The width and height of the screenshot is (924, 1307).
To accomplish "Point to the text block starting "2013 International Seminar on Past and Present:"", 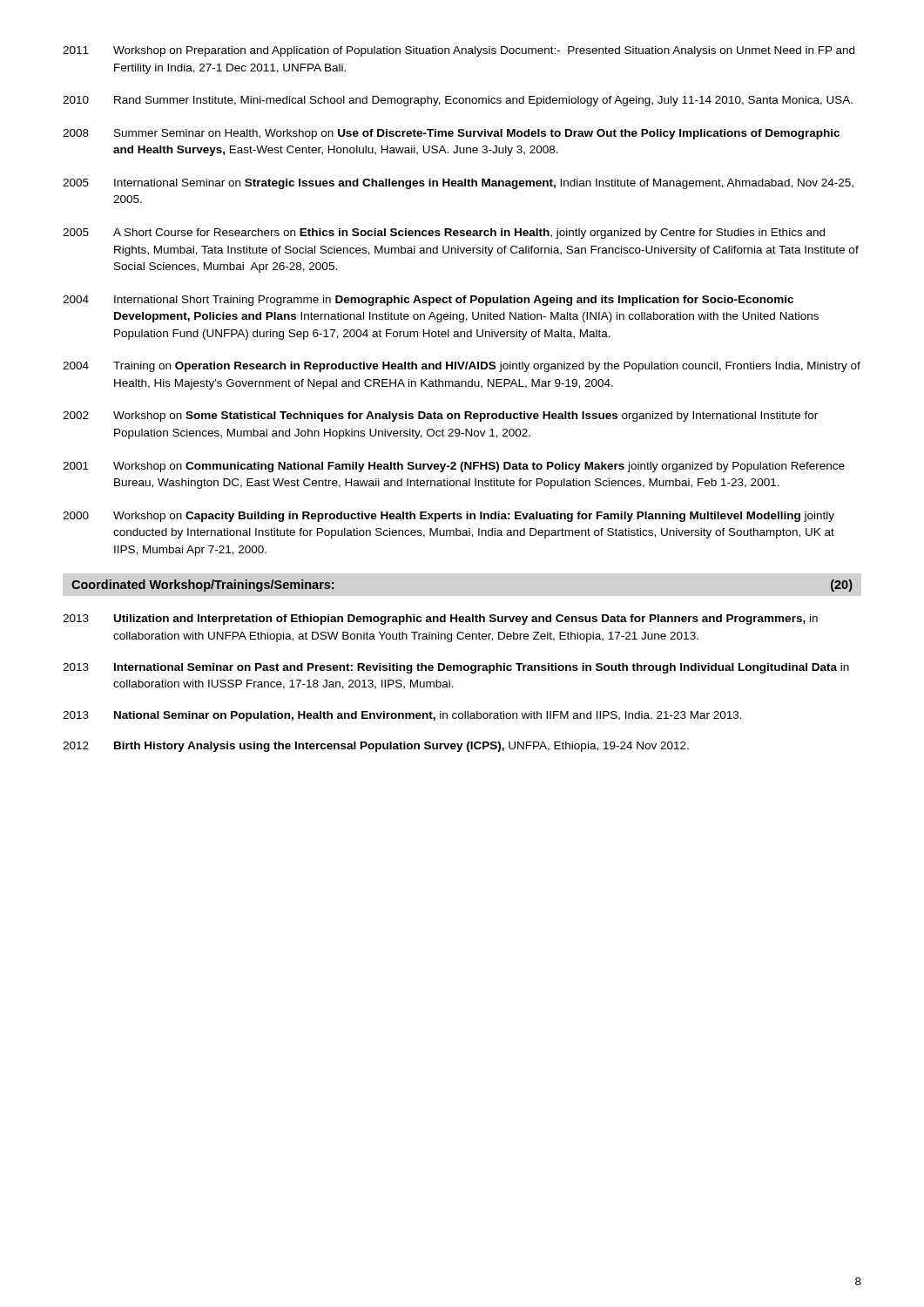I will point(462,675).
